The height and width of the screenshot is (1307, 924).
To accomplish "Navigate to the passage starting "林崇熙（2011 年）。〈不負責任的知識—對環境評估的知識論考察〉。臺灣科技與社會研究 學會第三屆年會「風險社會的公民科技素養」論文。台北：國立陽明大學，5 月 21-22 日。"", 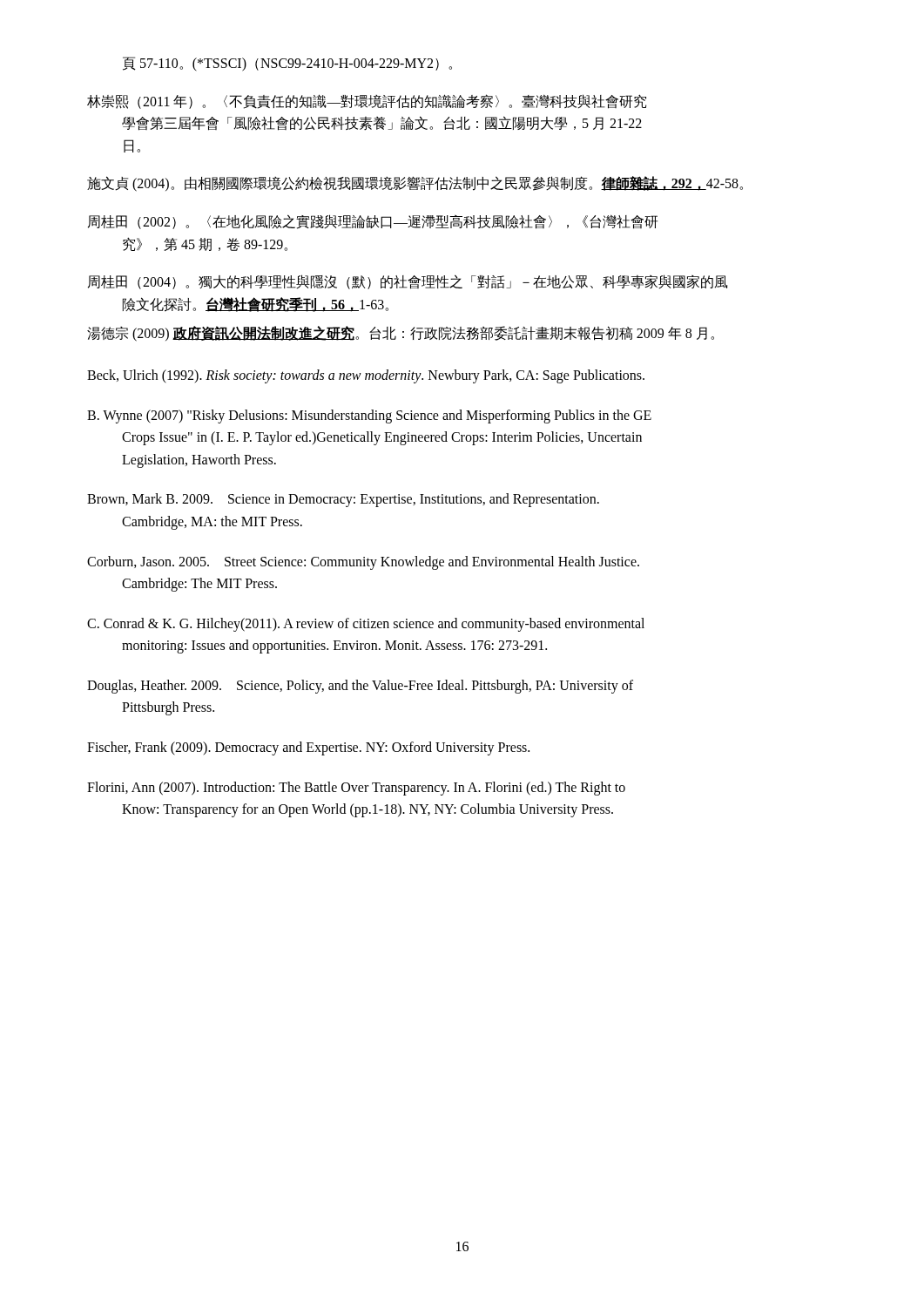I will (x=367, y=125).
